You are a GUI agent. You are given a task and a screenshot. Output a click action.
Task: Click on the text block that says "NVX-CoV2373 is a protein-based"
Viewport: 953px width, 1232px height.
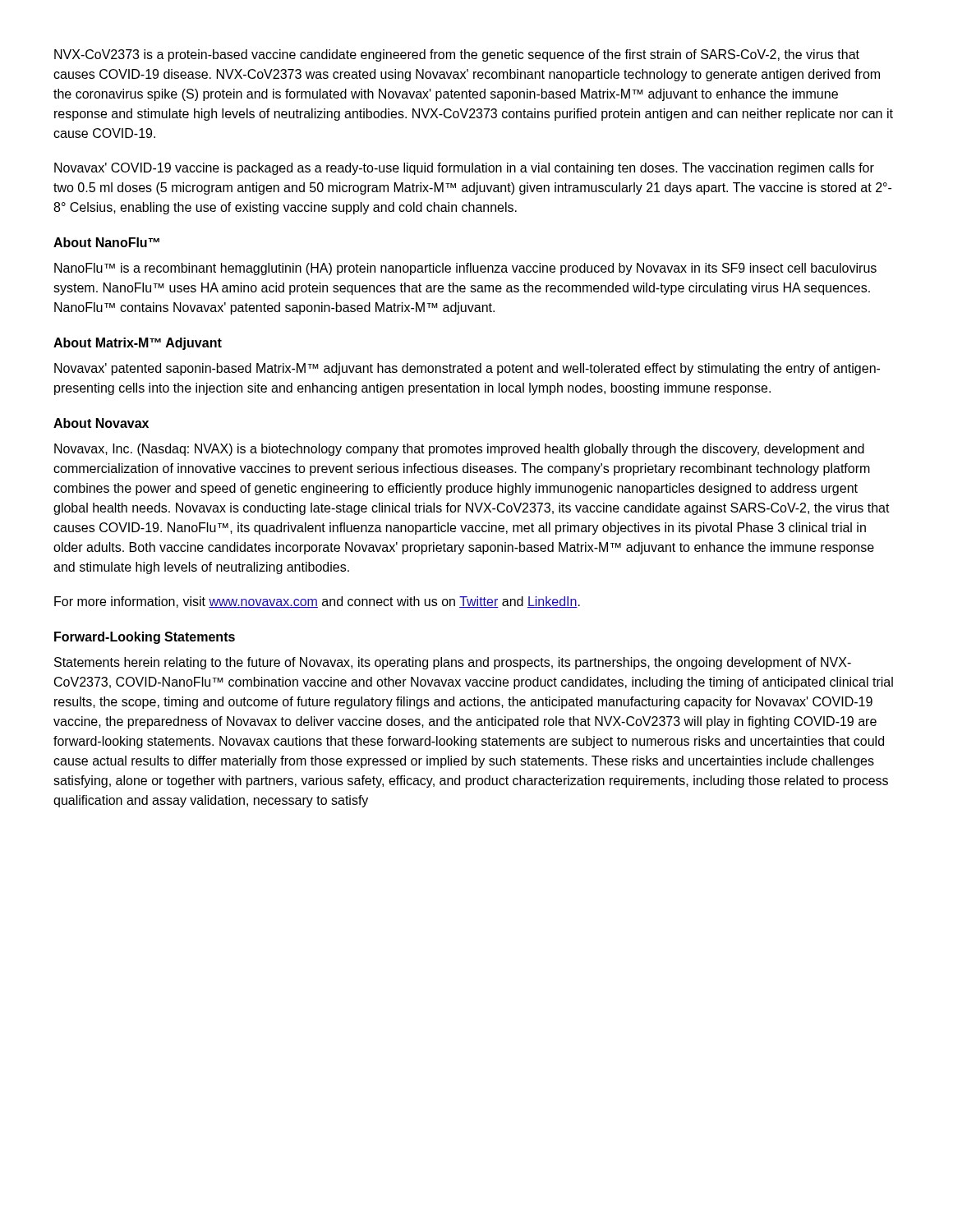473,94
